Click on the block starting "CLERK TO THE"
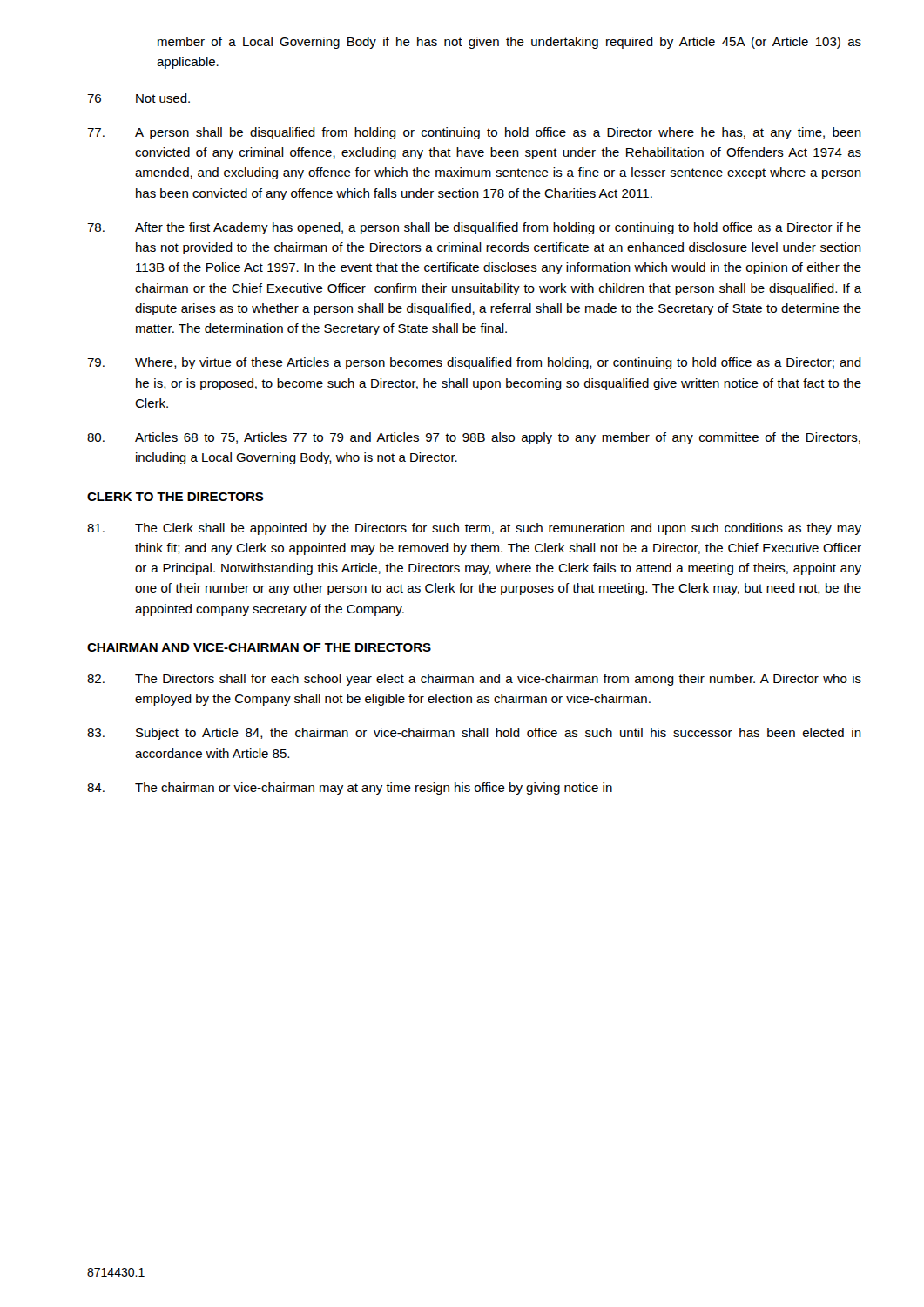The image size is (924, 1307). (175, 497)
